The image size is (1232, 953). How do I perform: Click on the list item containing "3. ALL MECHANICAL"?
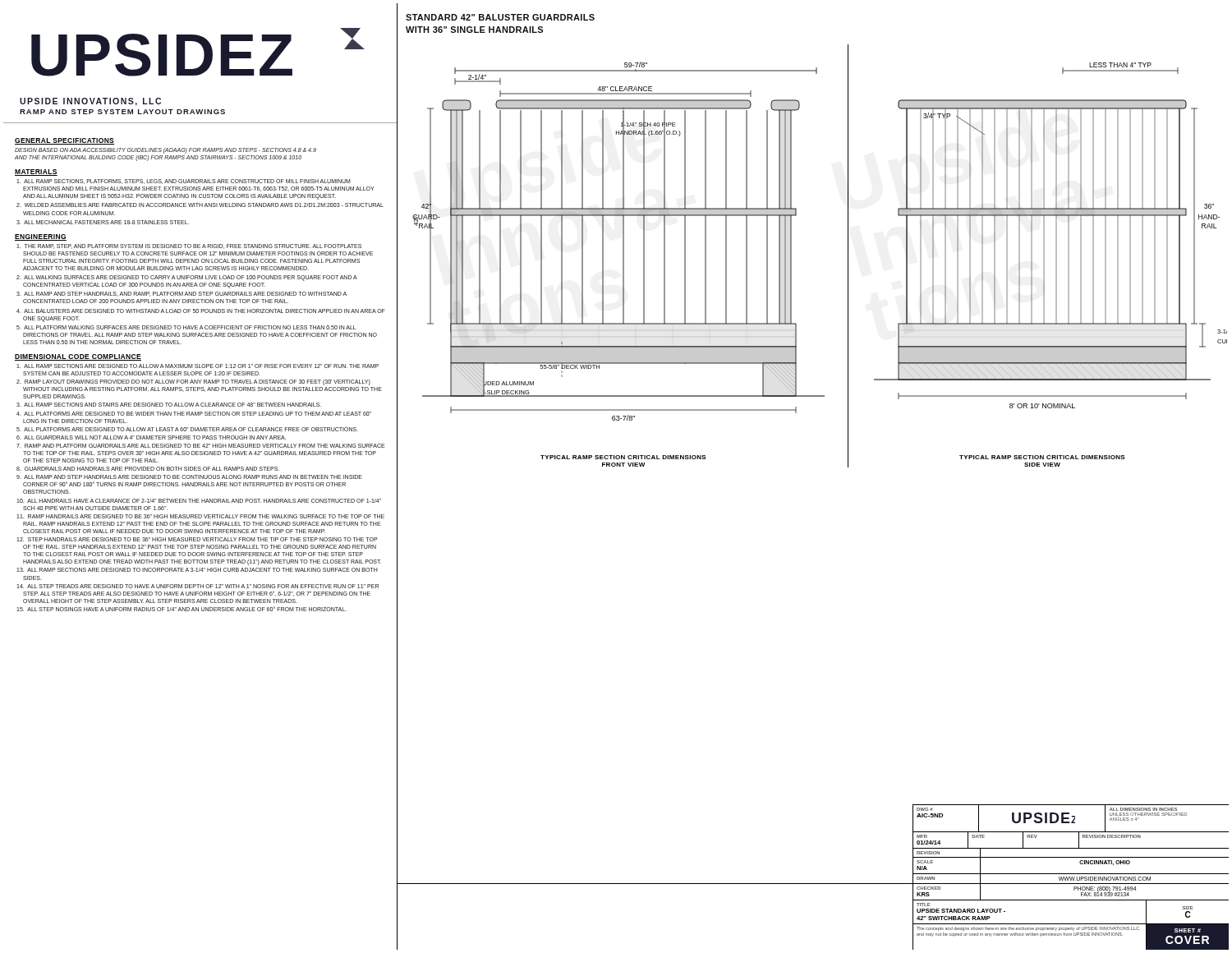(x=103, y=222)
